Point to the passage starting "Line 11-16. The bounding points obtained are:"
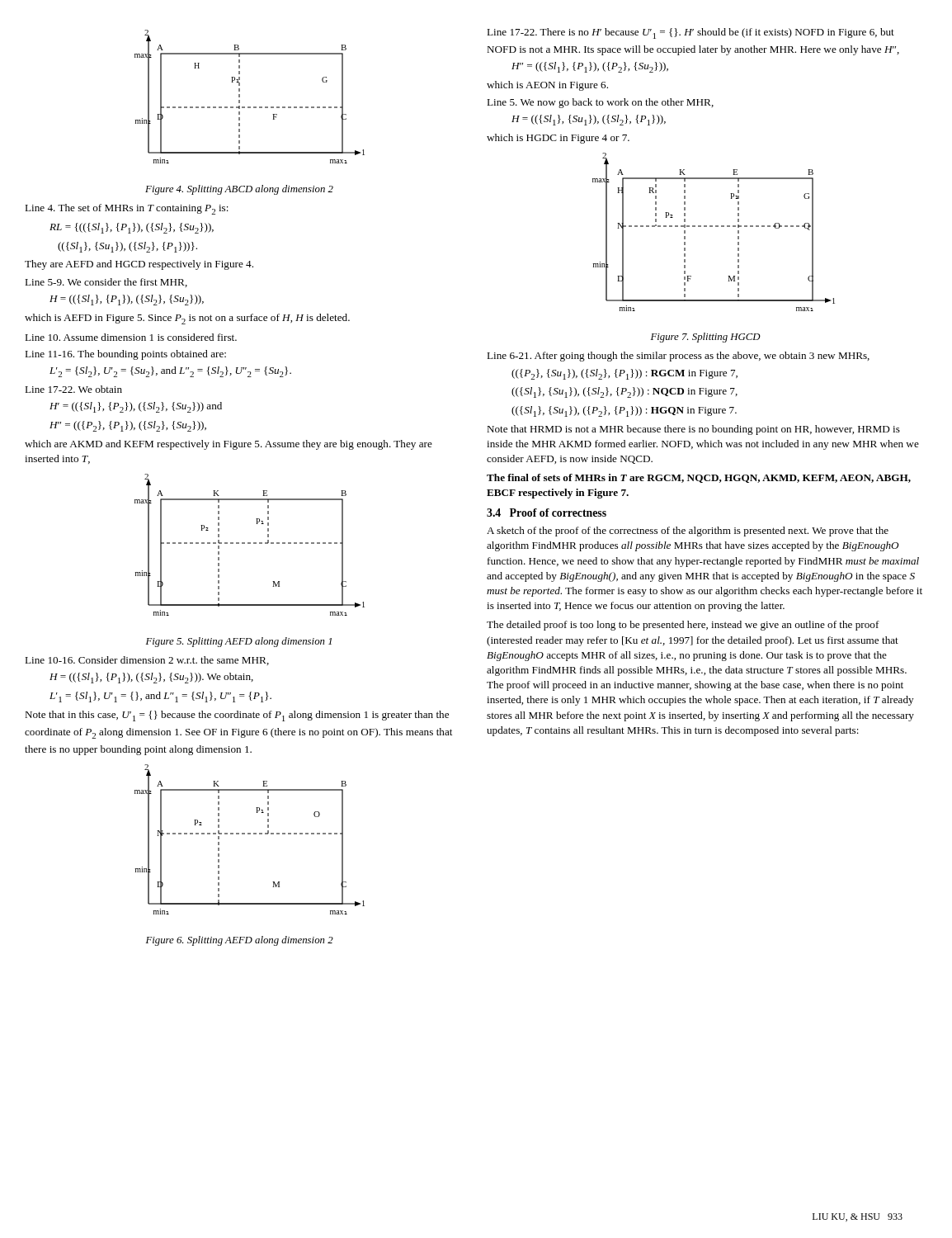The width and height of the screenshot is (952, 1238). point(239,363)
